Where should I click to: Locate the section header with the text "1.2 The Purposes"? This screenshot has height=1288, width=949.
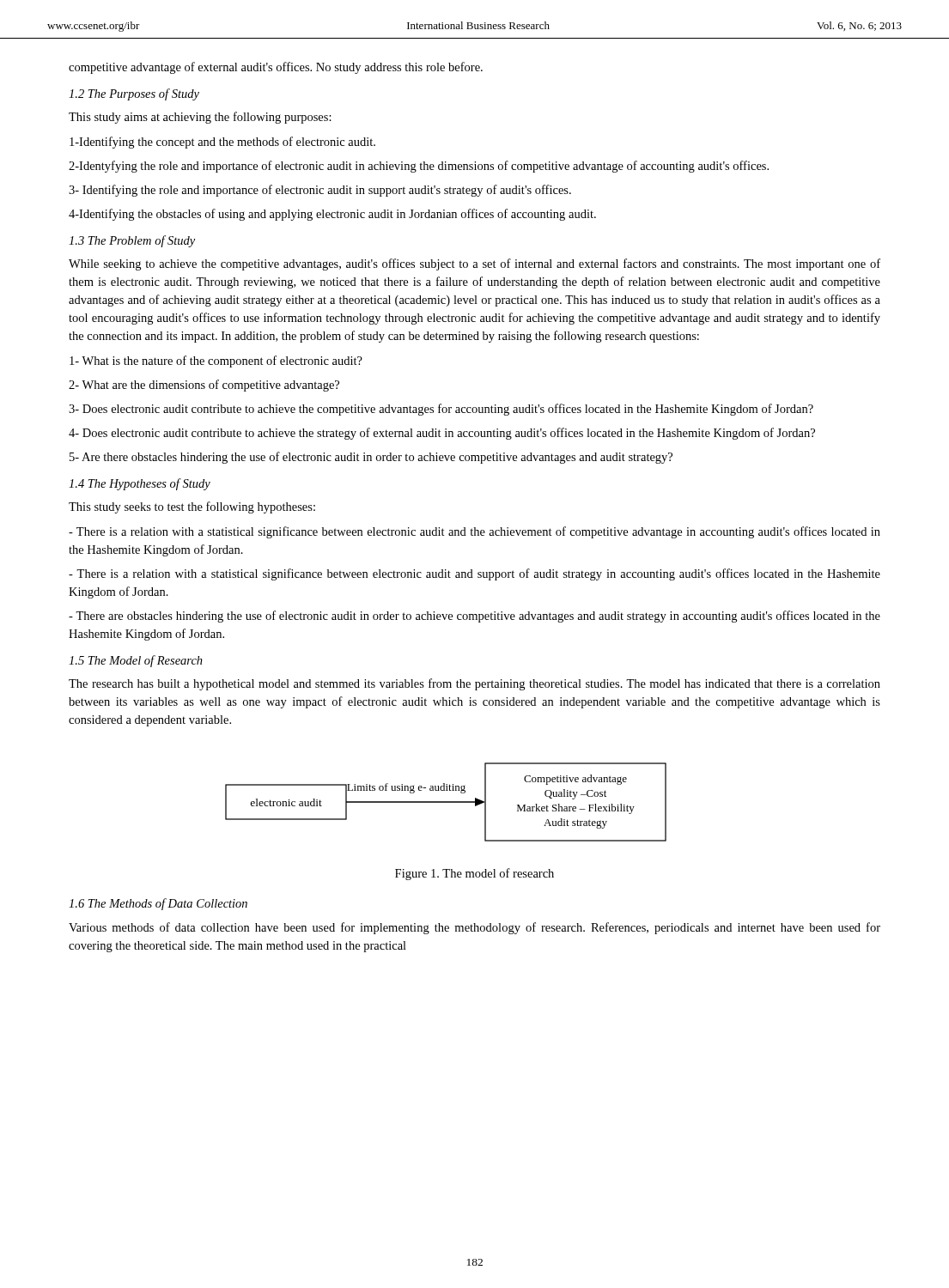pyautogui.click(x=134, y=94)
